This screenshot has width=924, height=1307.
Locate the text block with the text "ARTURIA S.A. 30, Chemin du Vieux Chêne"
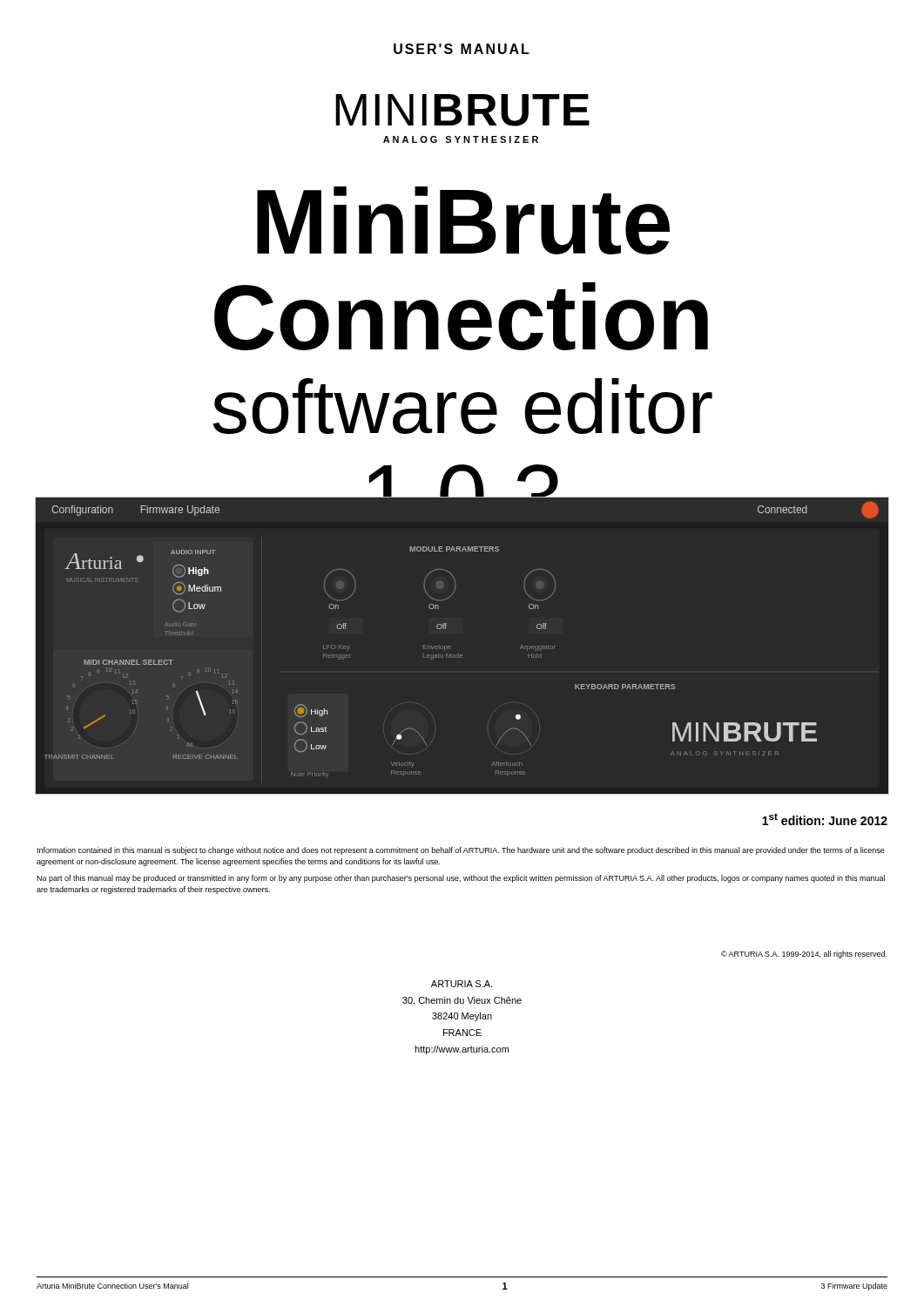[x=462, y=1016]
